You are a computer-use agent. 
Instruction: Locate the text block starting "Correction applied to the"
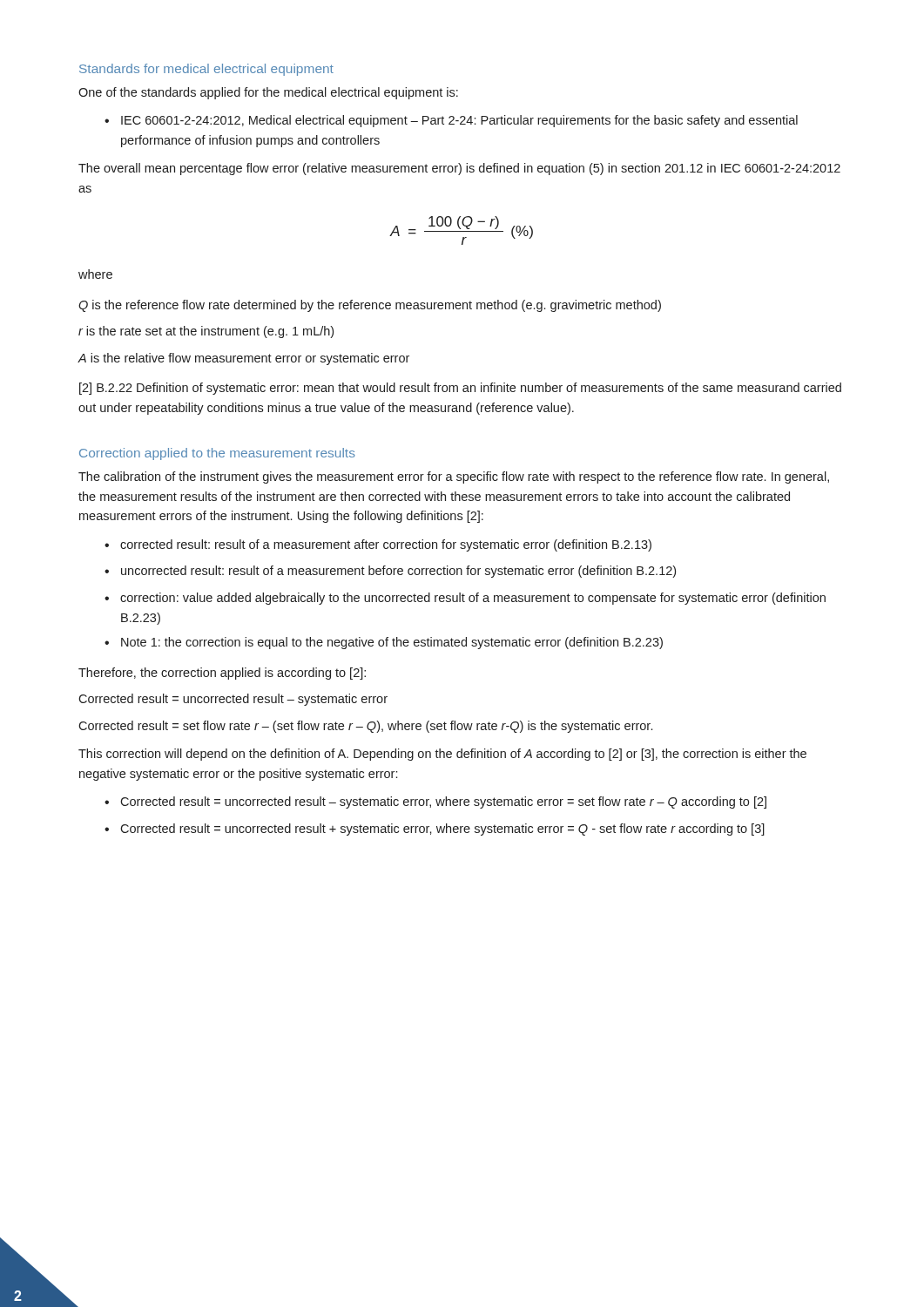217,453
